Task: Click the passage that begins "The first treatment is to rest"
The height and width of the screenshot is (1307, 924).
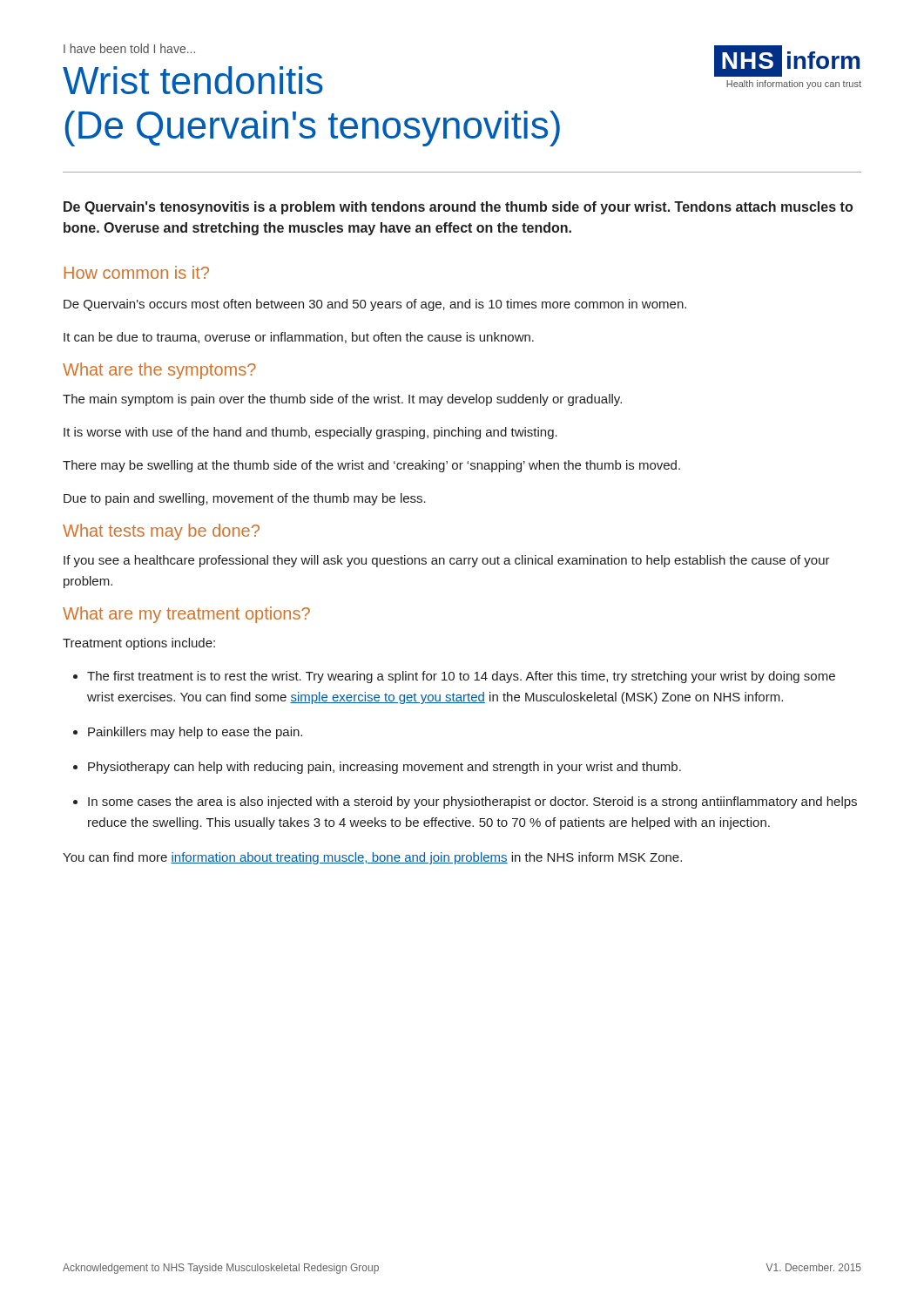Action: click(x=461, y=686)
